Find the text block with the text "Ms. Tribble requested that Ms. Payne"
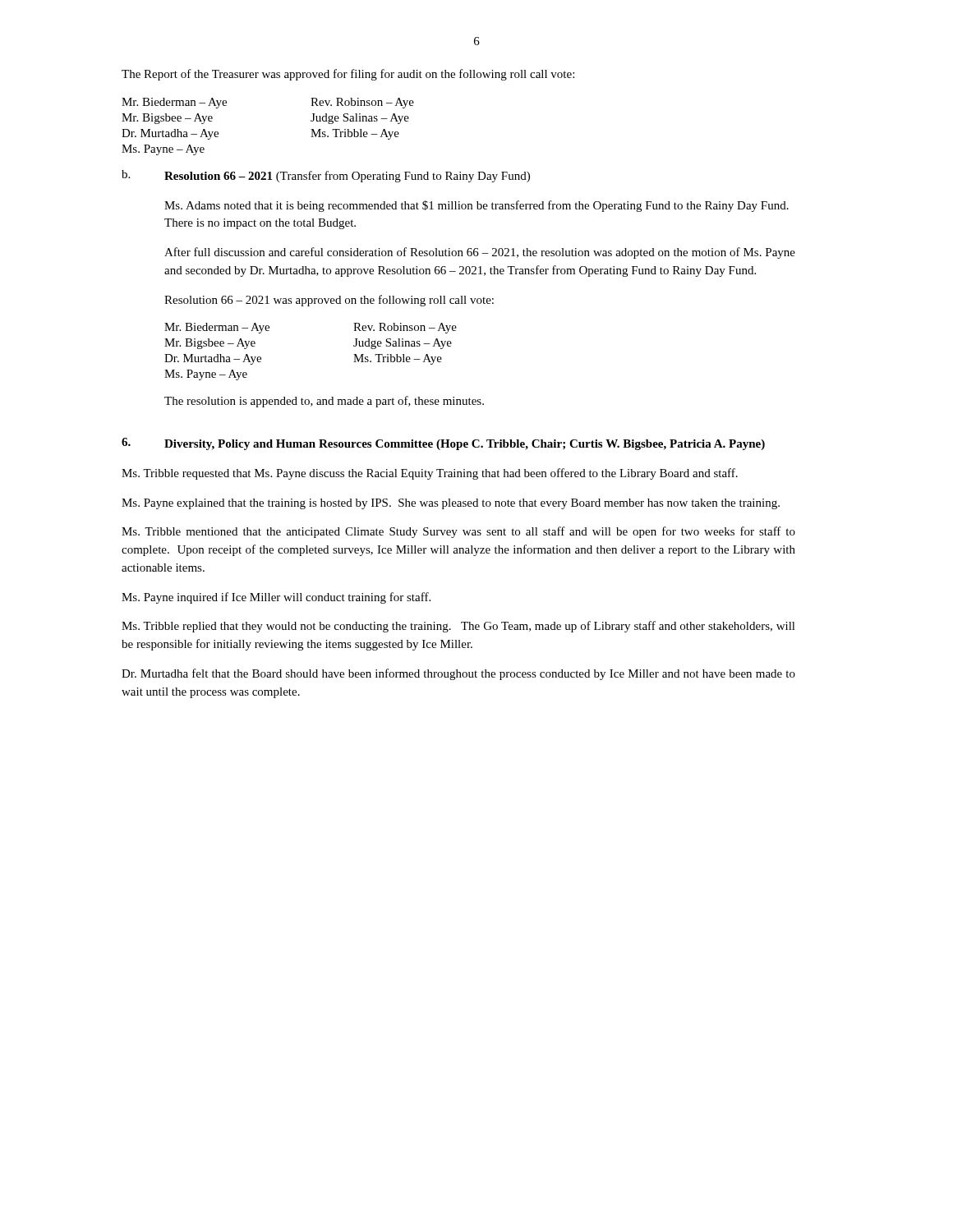Viewport: 953px width, 1232px height. click(430, 473)
